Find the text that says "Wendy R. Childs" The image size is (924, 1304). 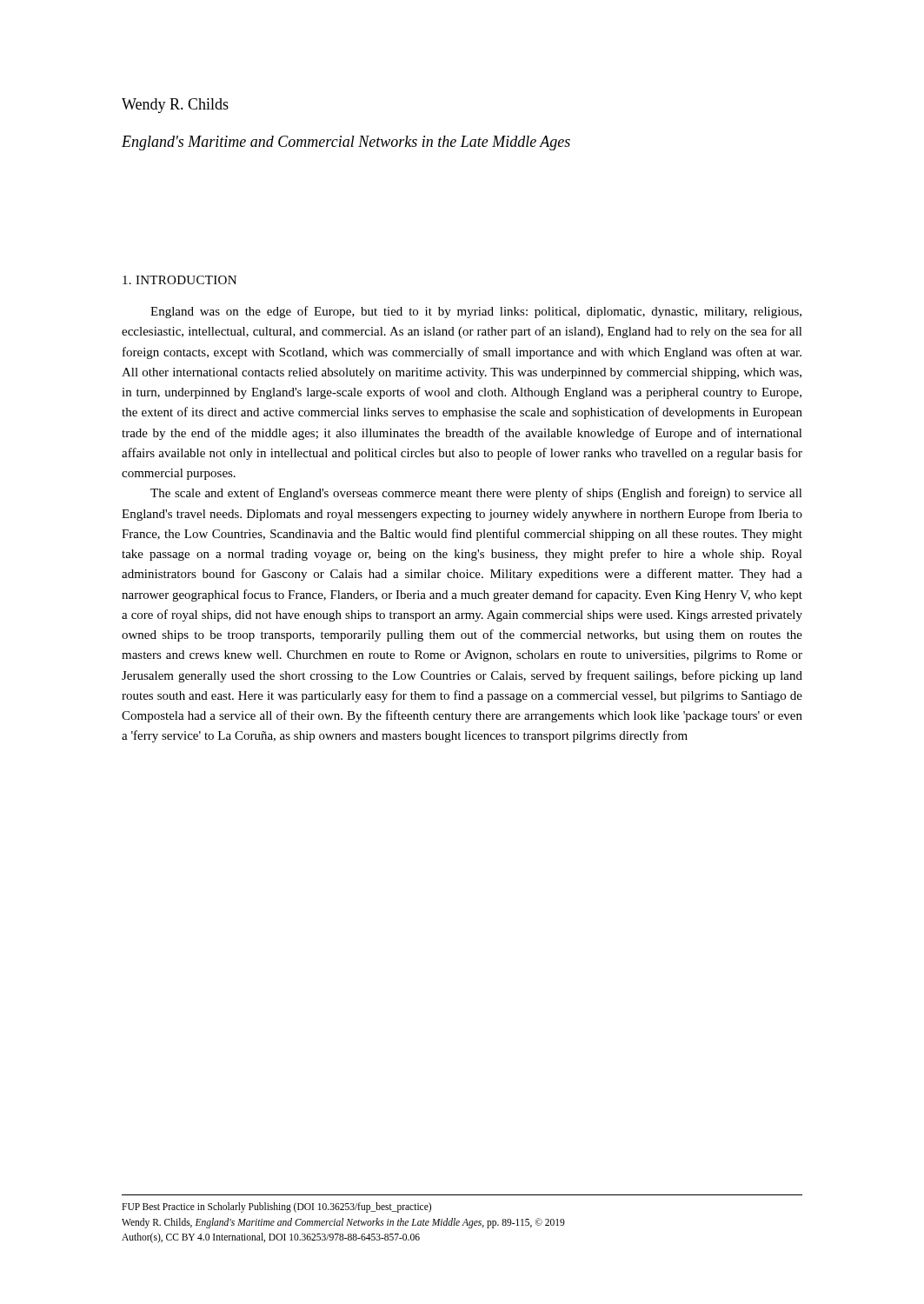pyautogui.click(x=175, y=104)
